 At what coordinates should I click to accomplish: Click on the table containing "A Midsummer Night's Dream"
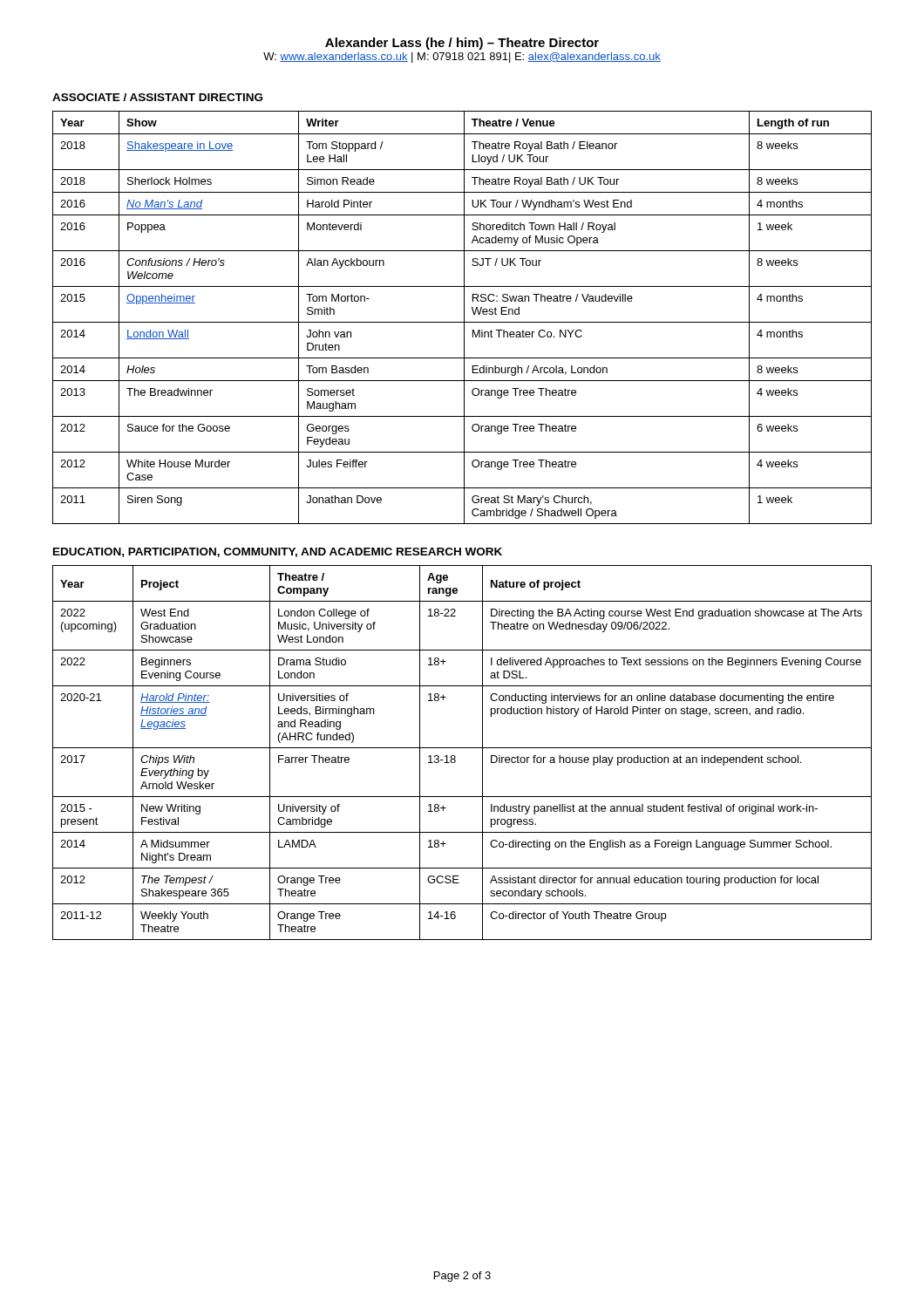click(x=462, y=753)
